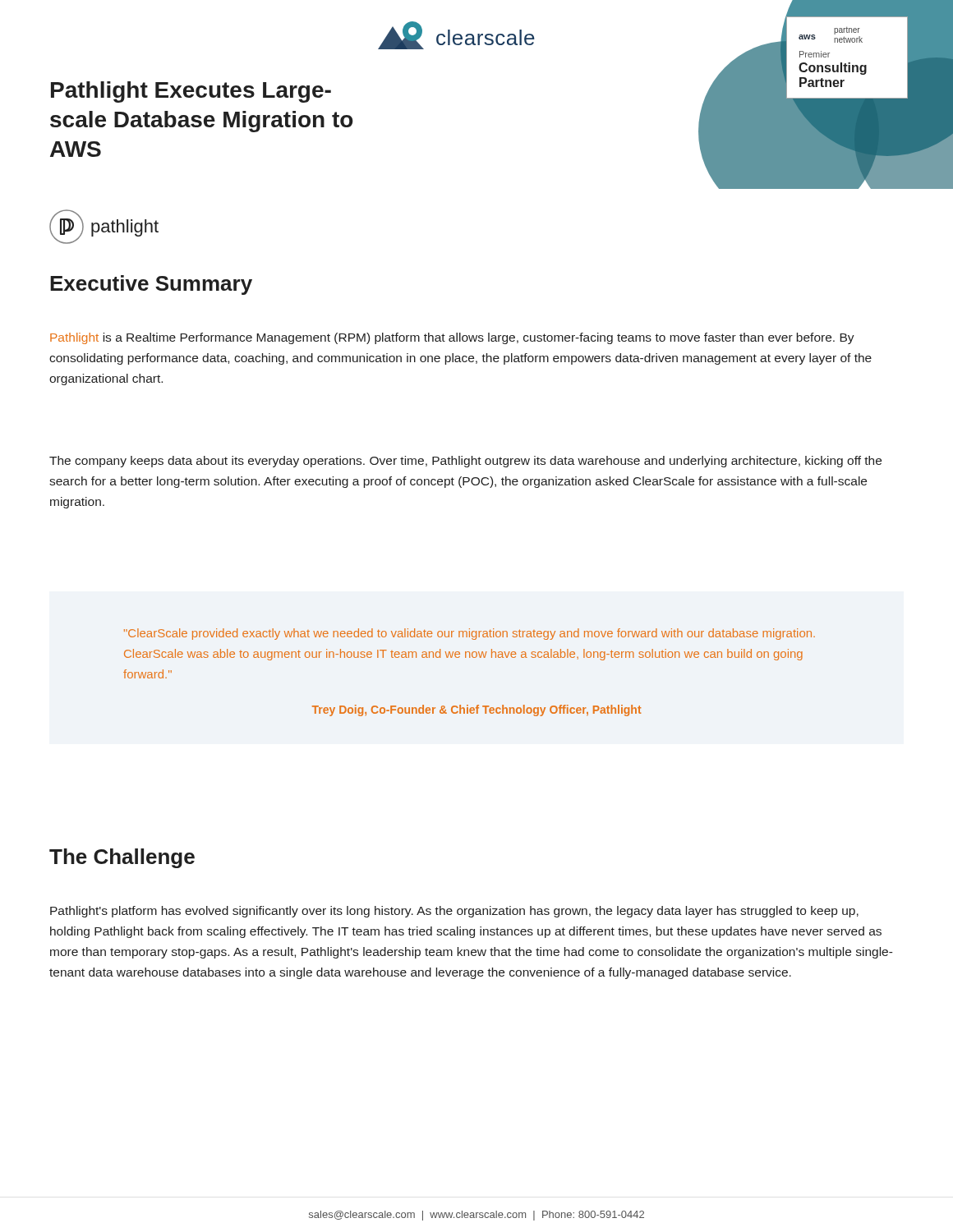Where is the passage that starts ""ClearScale provided exactly what we"?
Viewport: 953px width, 1232px height.
[476, 669]
